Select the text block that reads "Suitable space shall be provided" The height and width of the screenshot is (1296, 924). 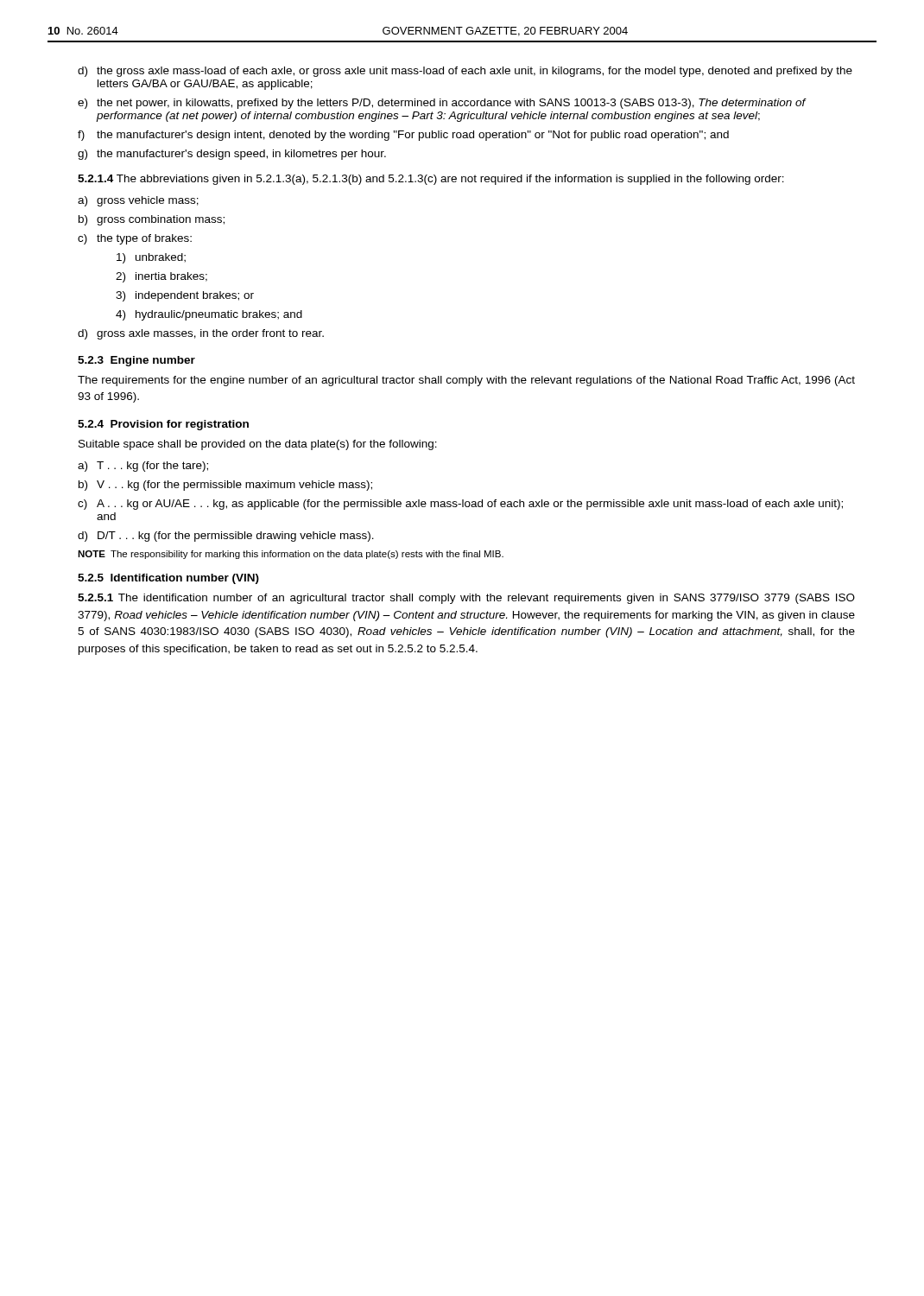tap(258, 443)
